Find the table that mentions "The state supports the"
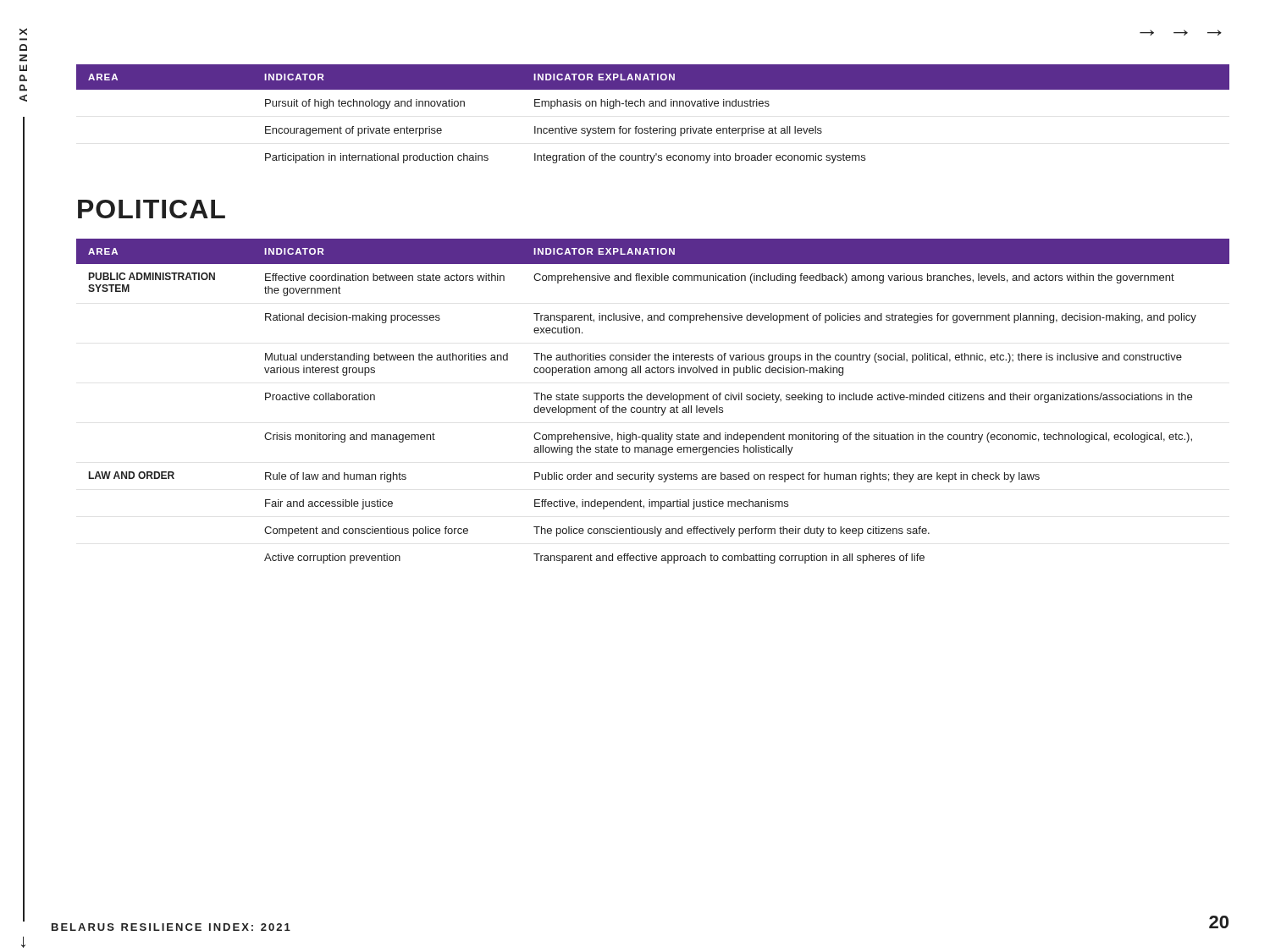Image resolution: width=1270 pixels, height=952 pixels. click(x=653, y=405)
